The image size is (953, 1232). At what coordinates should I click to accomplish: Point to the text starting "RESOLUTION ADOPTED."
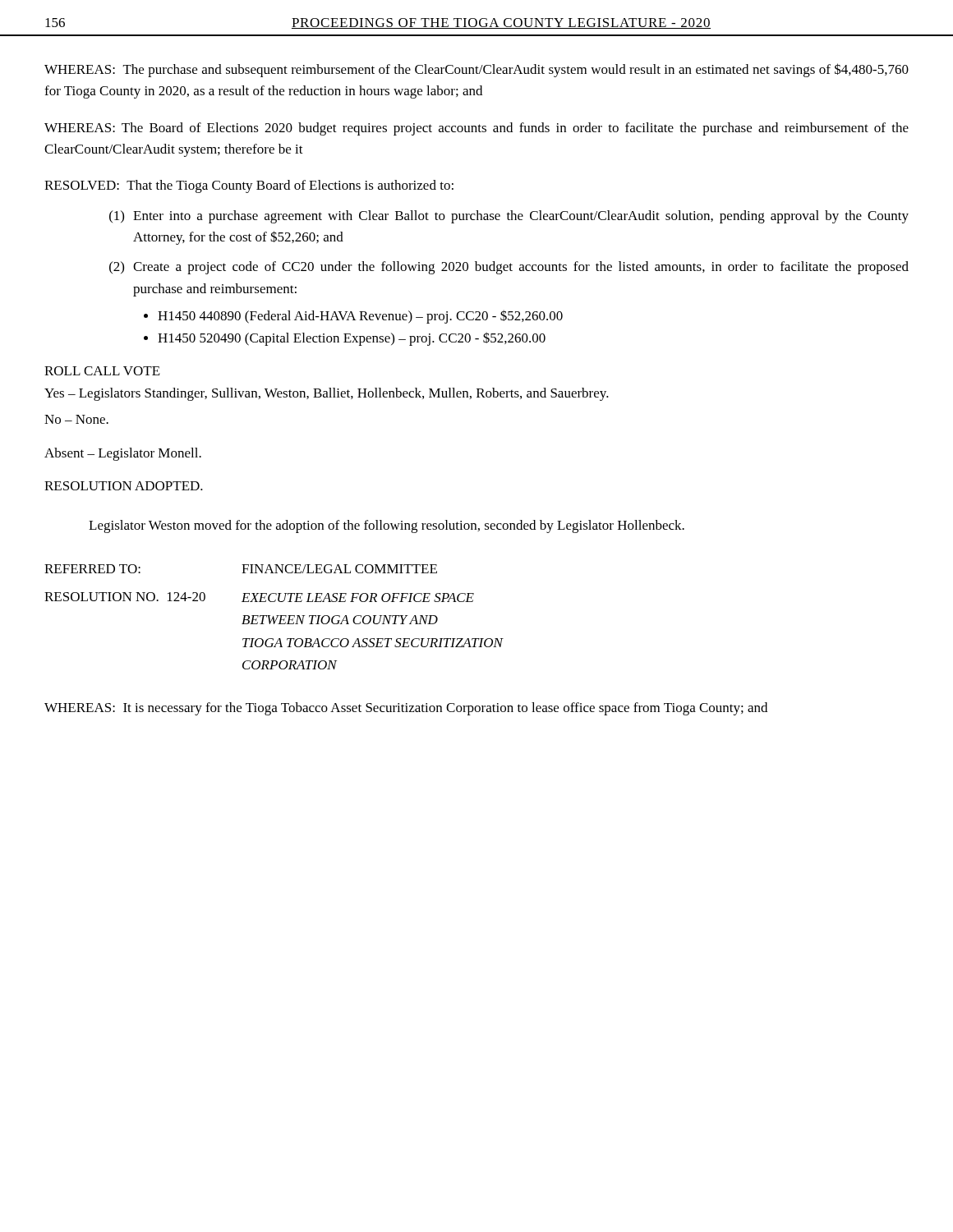[x=124, y=486]
